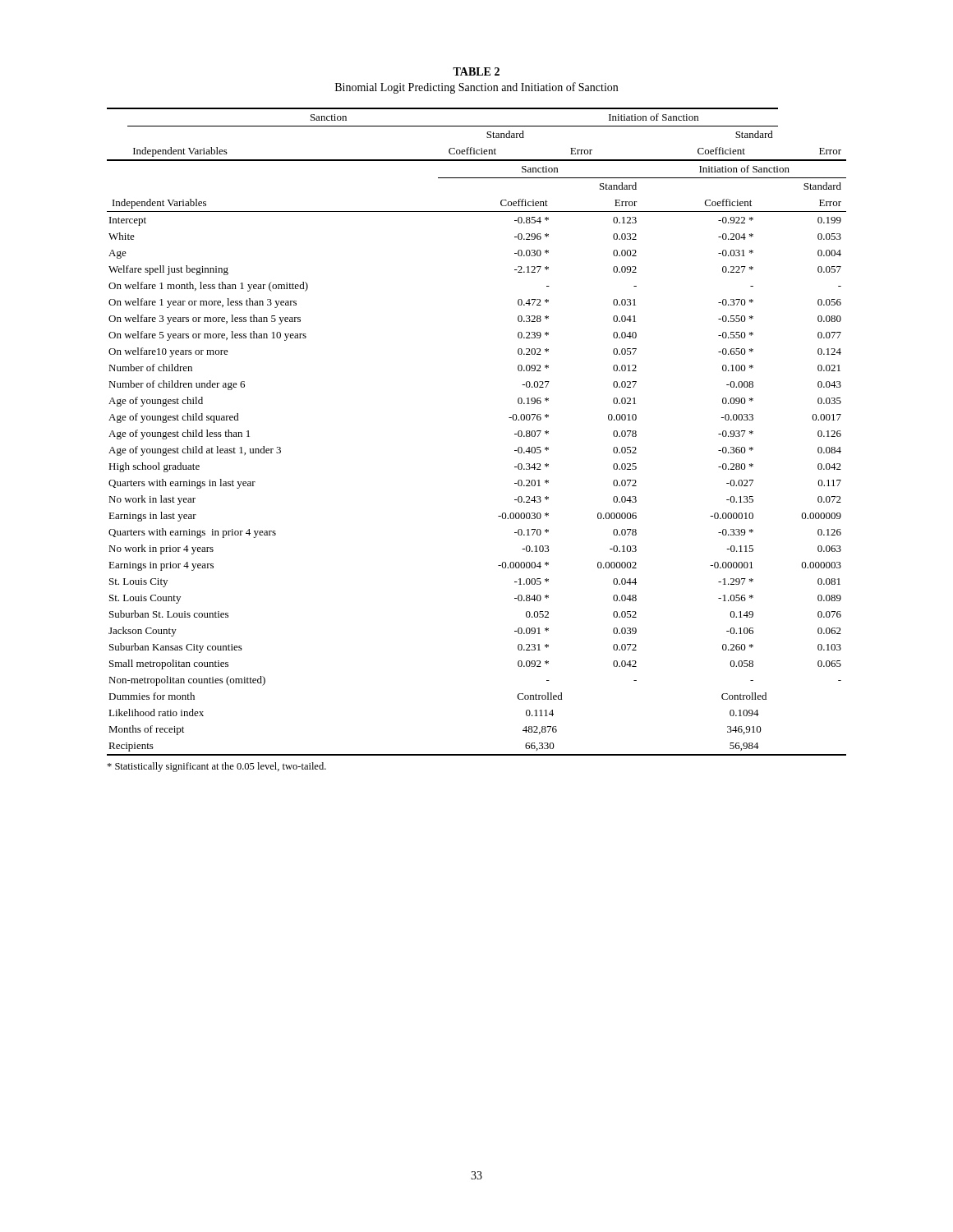The width and height of the screenshot is (953, 1232).
Task: Find the table that mentions "Independent Variables"
Action: tap(476, 432)
